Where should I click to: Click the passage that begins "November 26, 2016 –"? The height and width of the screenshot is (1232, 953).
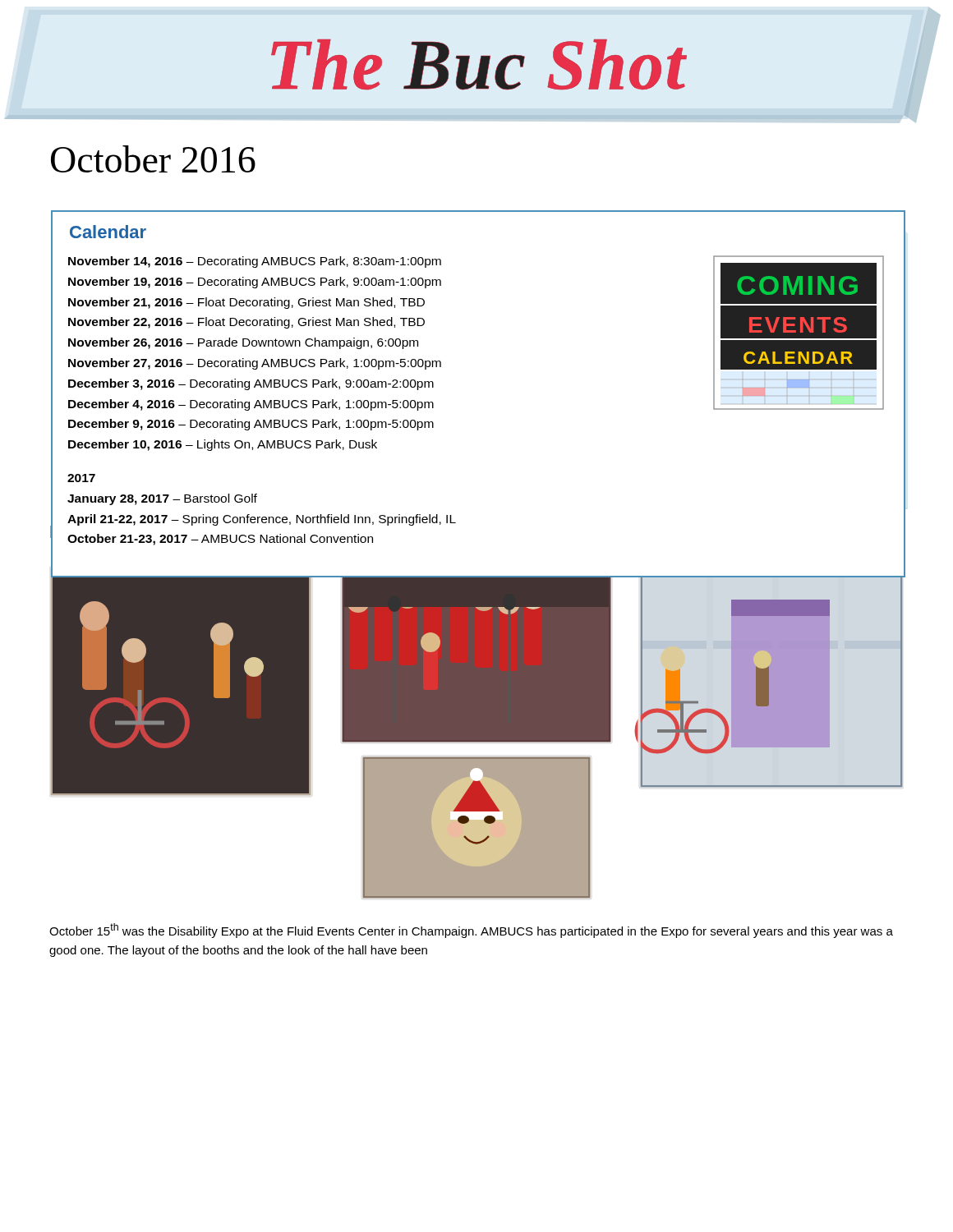tap(243, 342)
